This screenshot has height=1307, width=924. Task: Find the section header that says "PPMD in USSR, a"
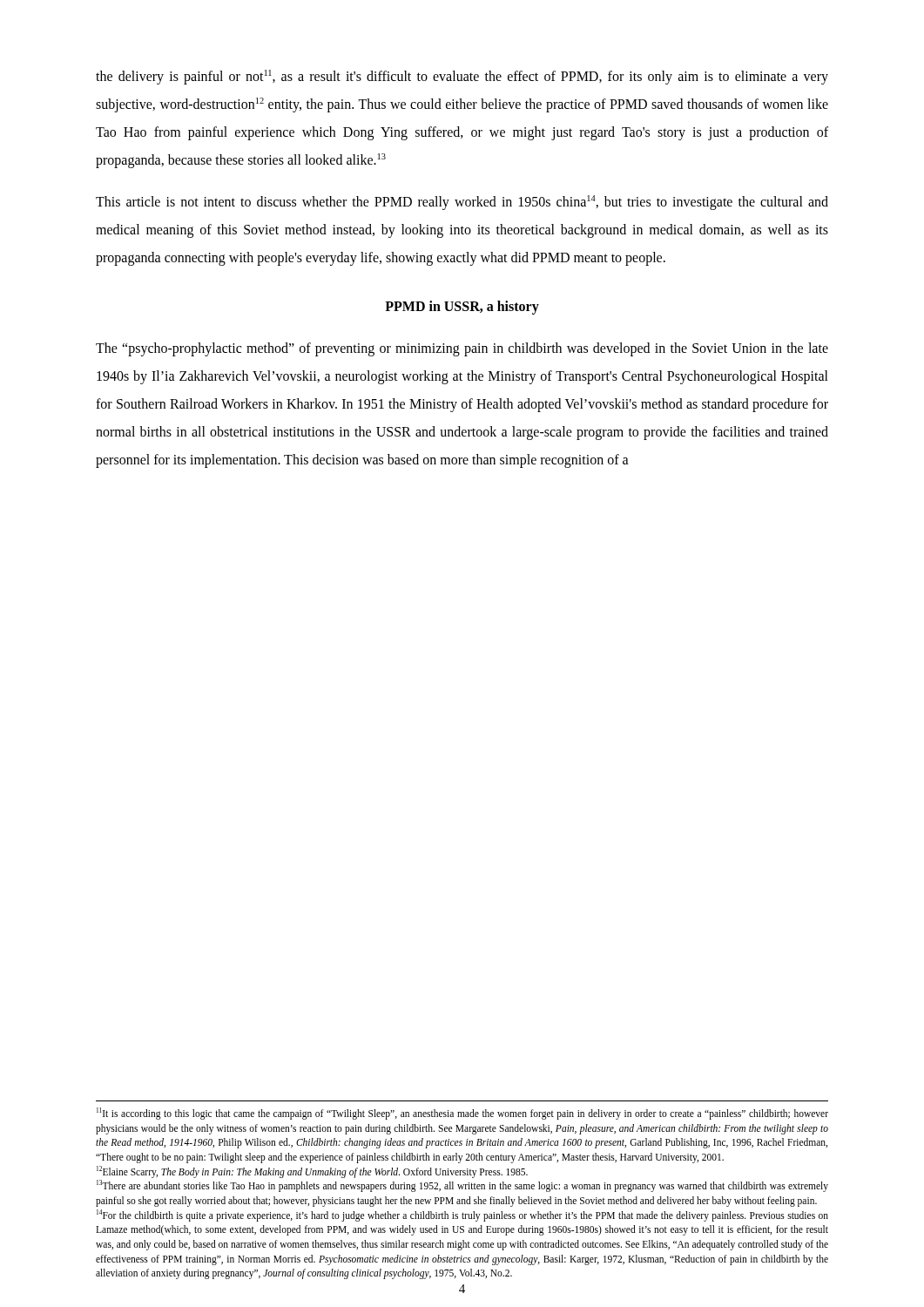[462, 306]
